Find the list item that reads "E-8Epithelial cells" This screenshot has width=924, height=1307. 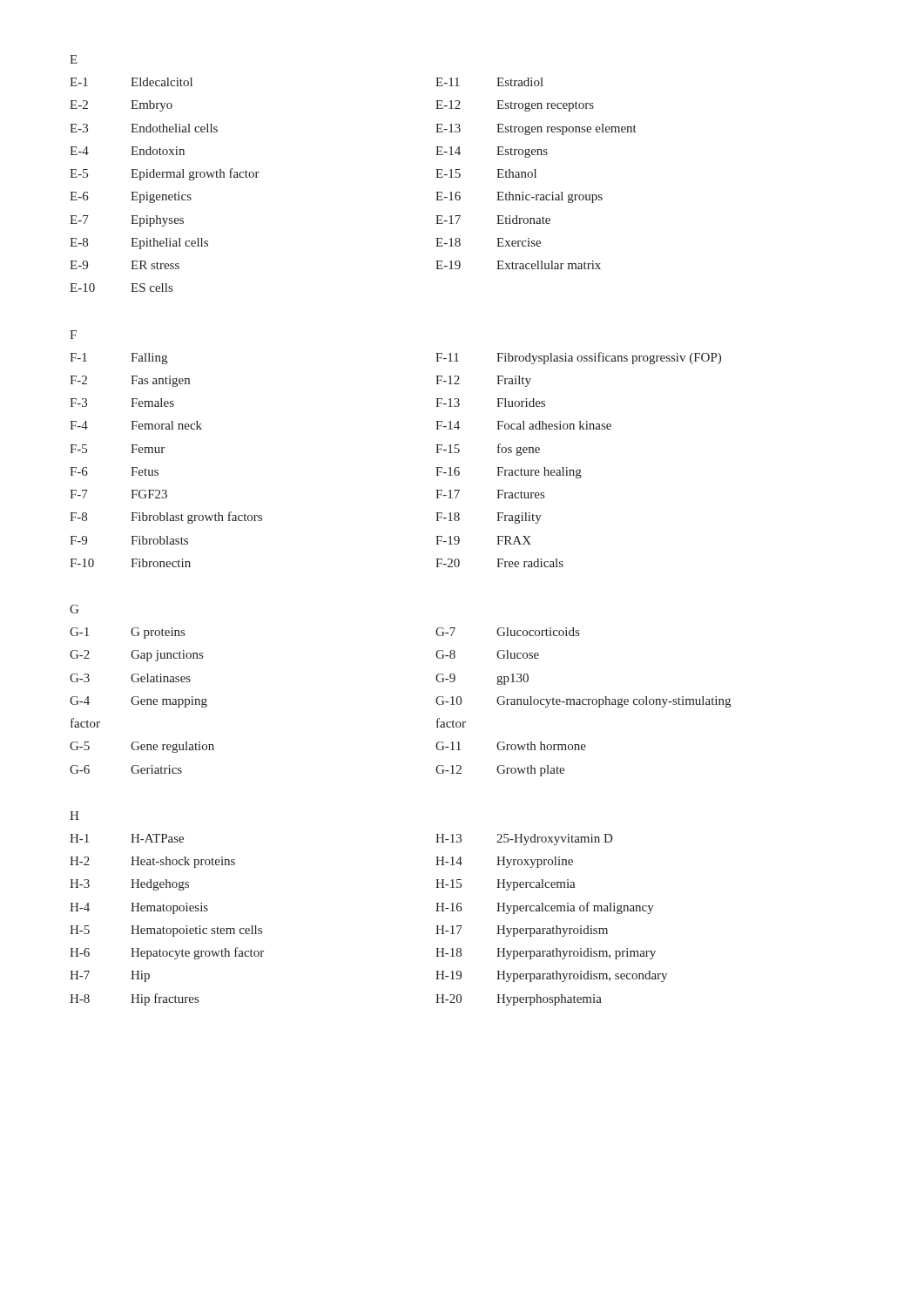pyautogui.click(x=170, y=244)
